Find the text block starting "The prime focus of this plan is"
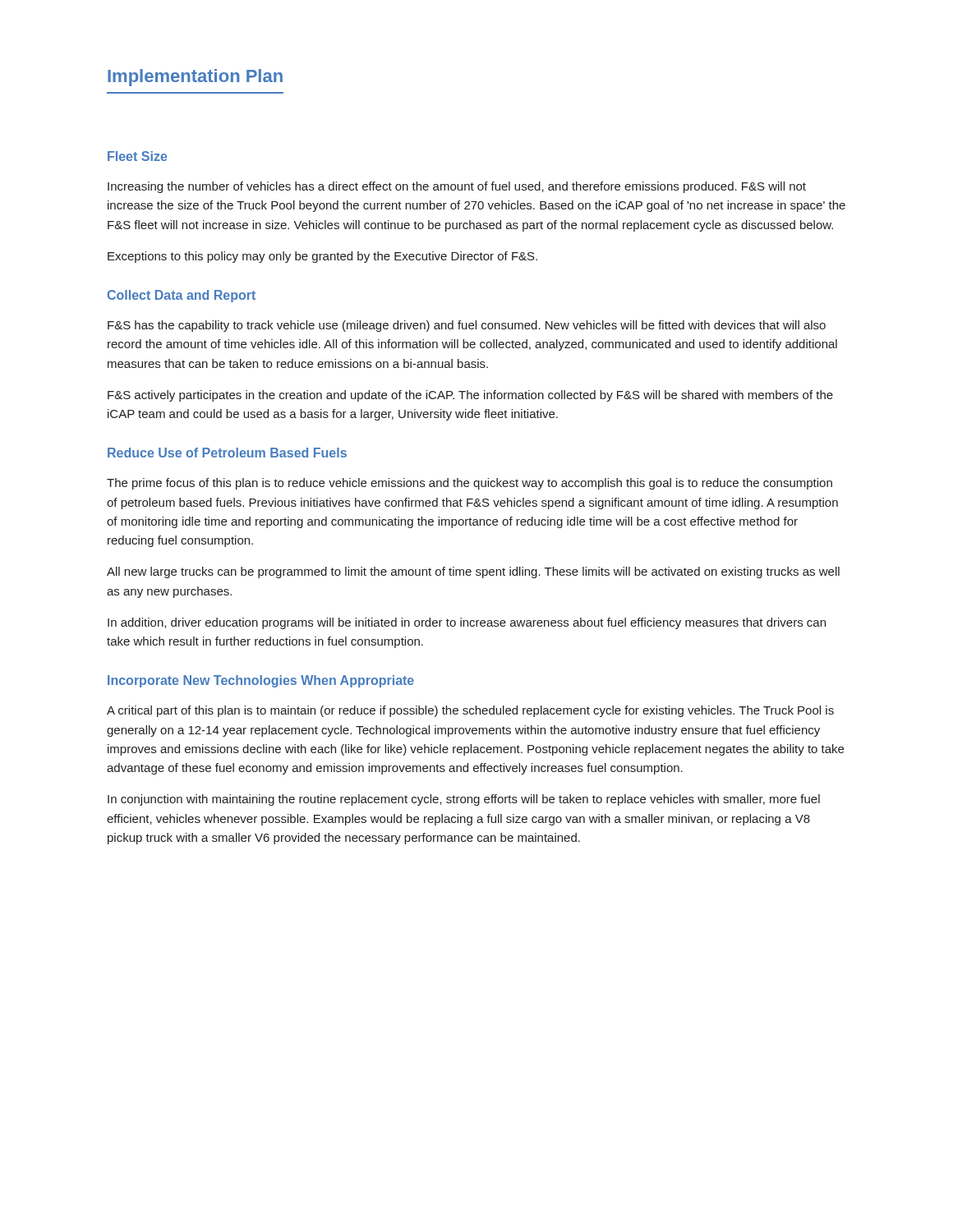 pos(476,512)
